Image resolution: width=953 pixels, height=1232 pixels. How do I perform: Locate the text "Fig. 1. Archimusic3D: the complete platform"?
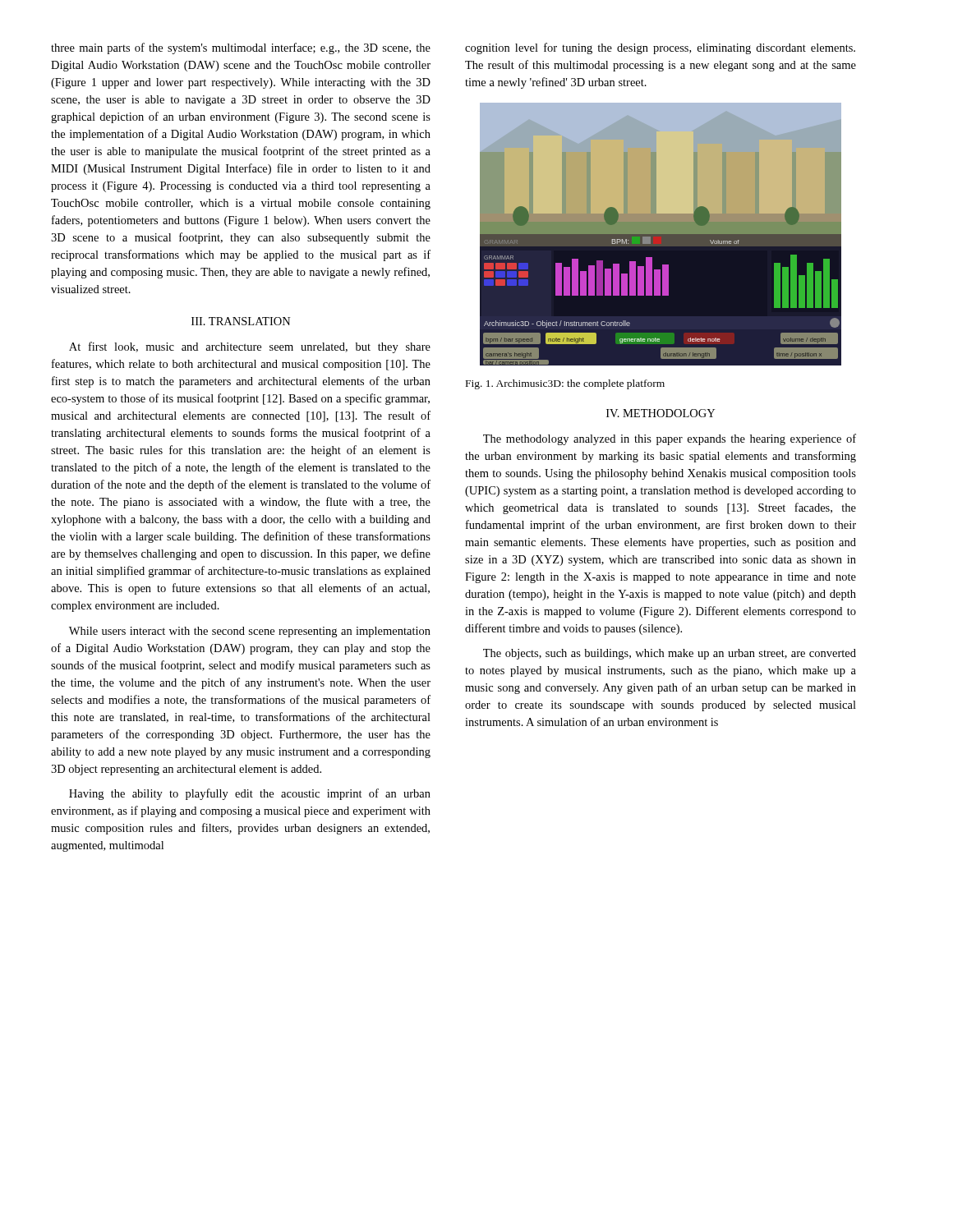(x=661, y=383)
